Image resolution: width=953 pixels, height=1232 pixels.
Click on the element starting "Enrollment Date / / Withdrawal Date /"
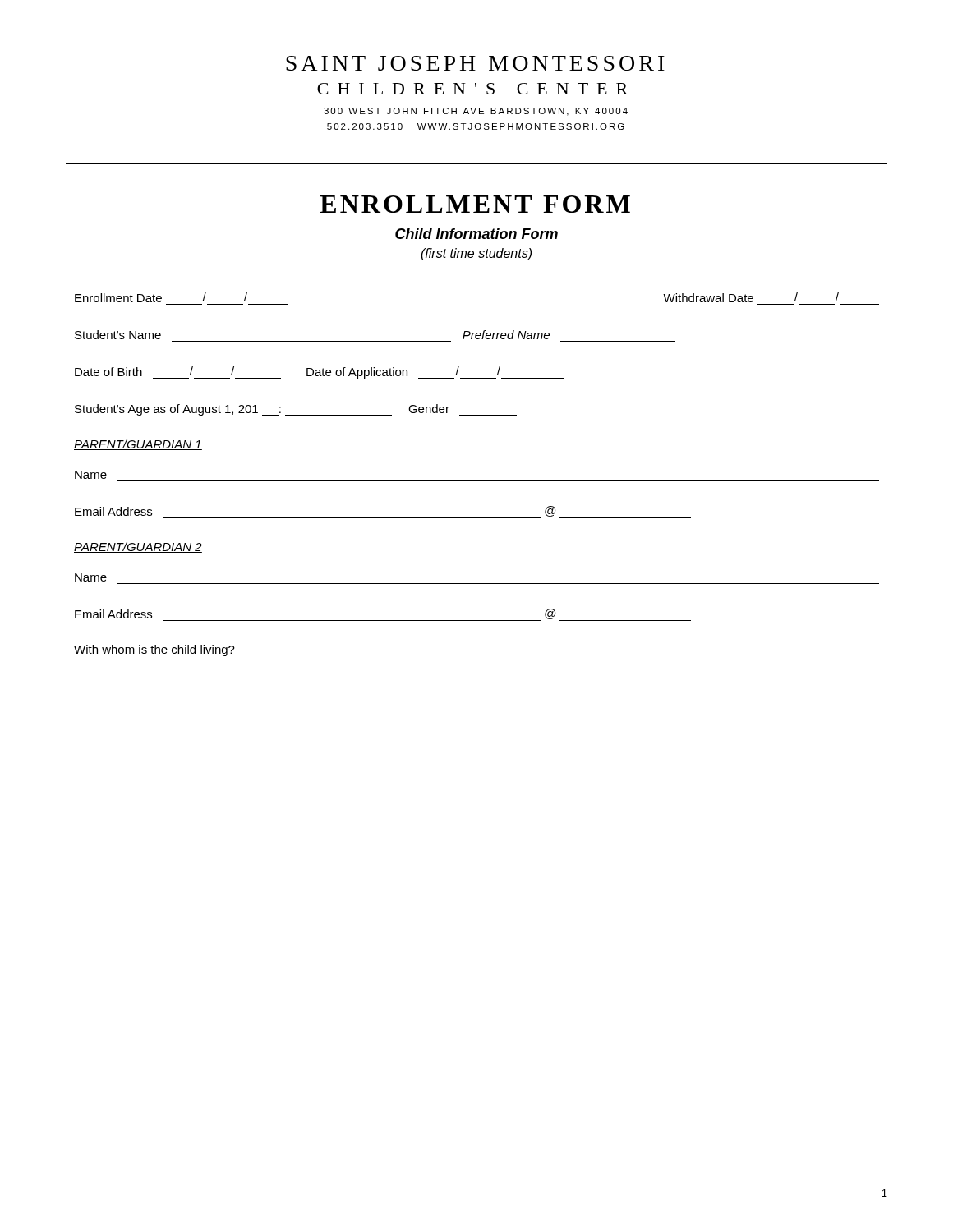(120, 297)
